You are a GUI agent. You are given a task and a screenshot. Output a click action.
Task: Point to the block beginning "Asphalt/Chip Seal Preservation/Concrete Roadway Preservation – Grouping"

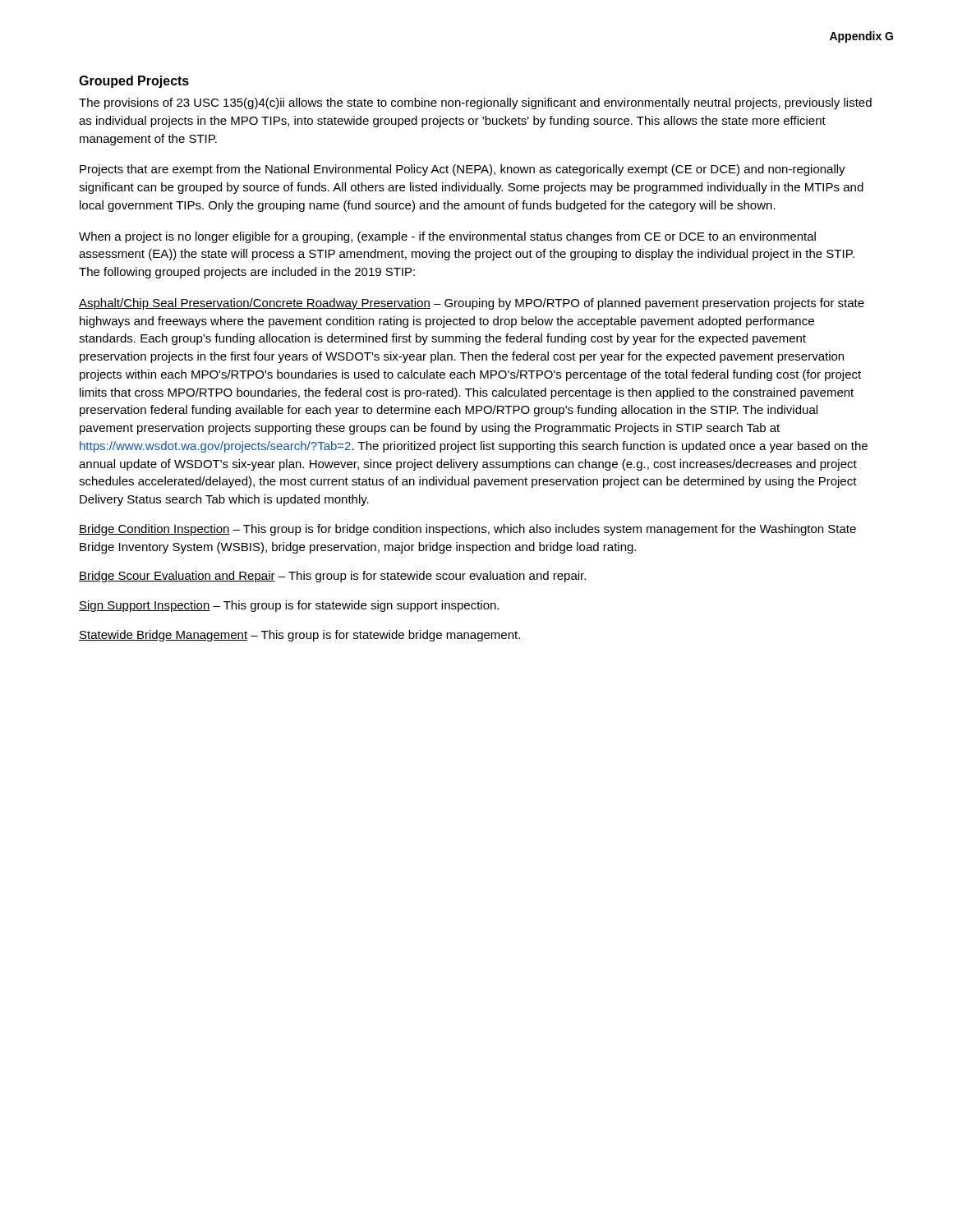(x=473, y=401)
